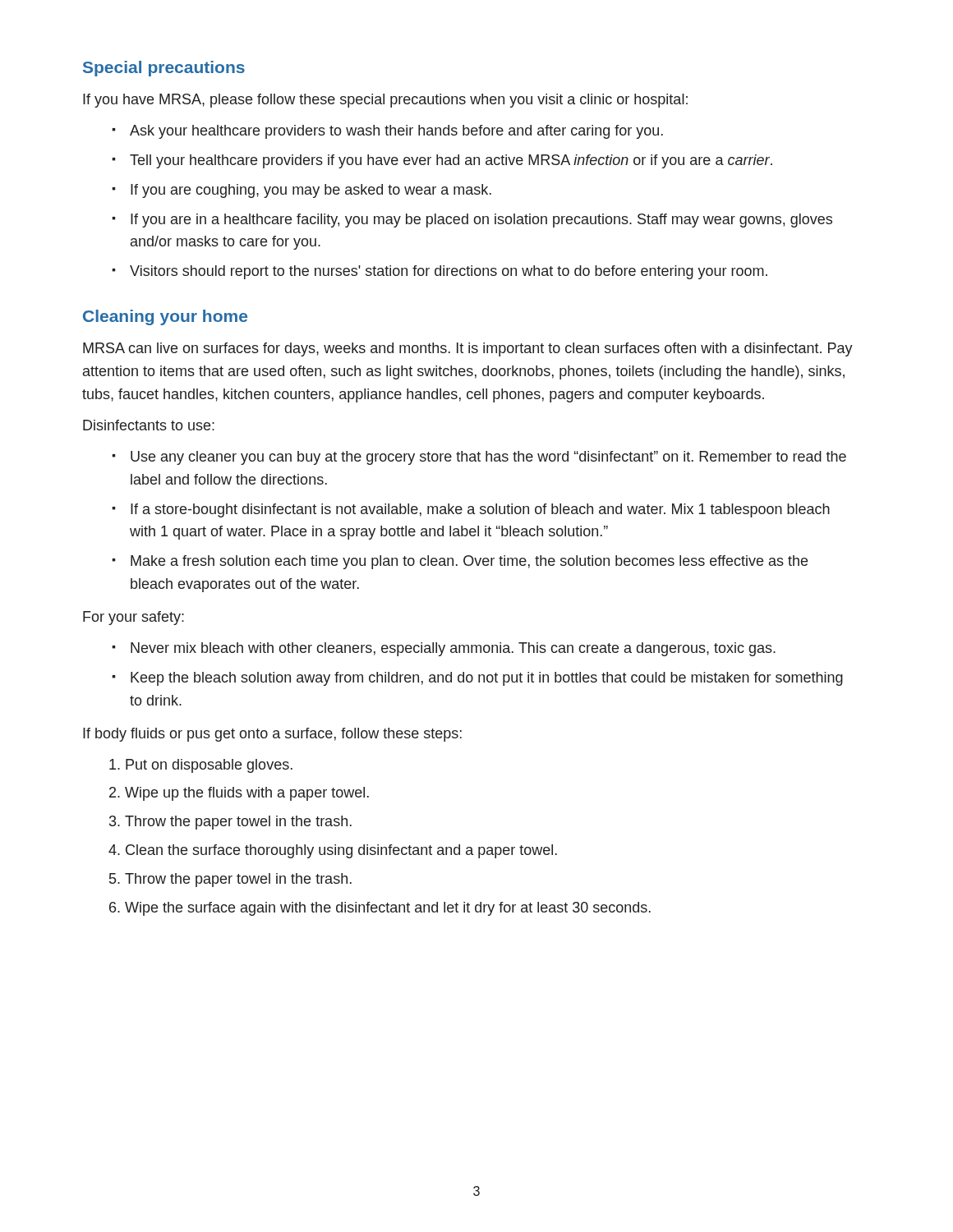Locate the region starting "Clean the surface thoroughly using disinfectant and a"
Viewport: 953px width, 1232px height.
pyautogui.click(x=341, y=850)
